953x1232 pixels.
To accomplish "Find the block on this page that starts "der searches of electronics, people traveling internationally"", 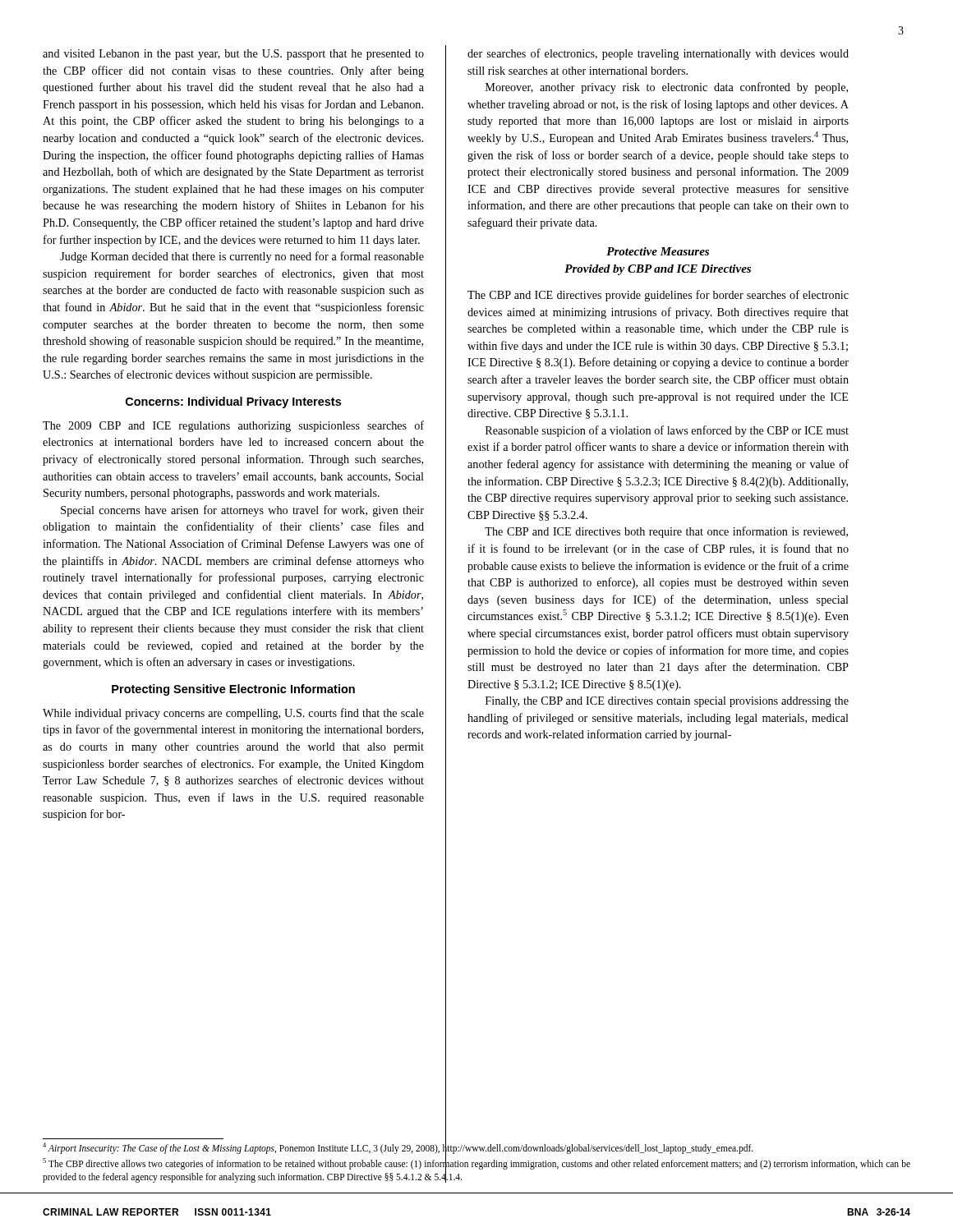I will 658,62.
